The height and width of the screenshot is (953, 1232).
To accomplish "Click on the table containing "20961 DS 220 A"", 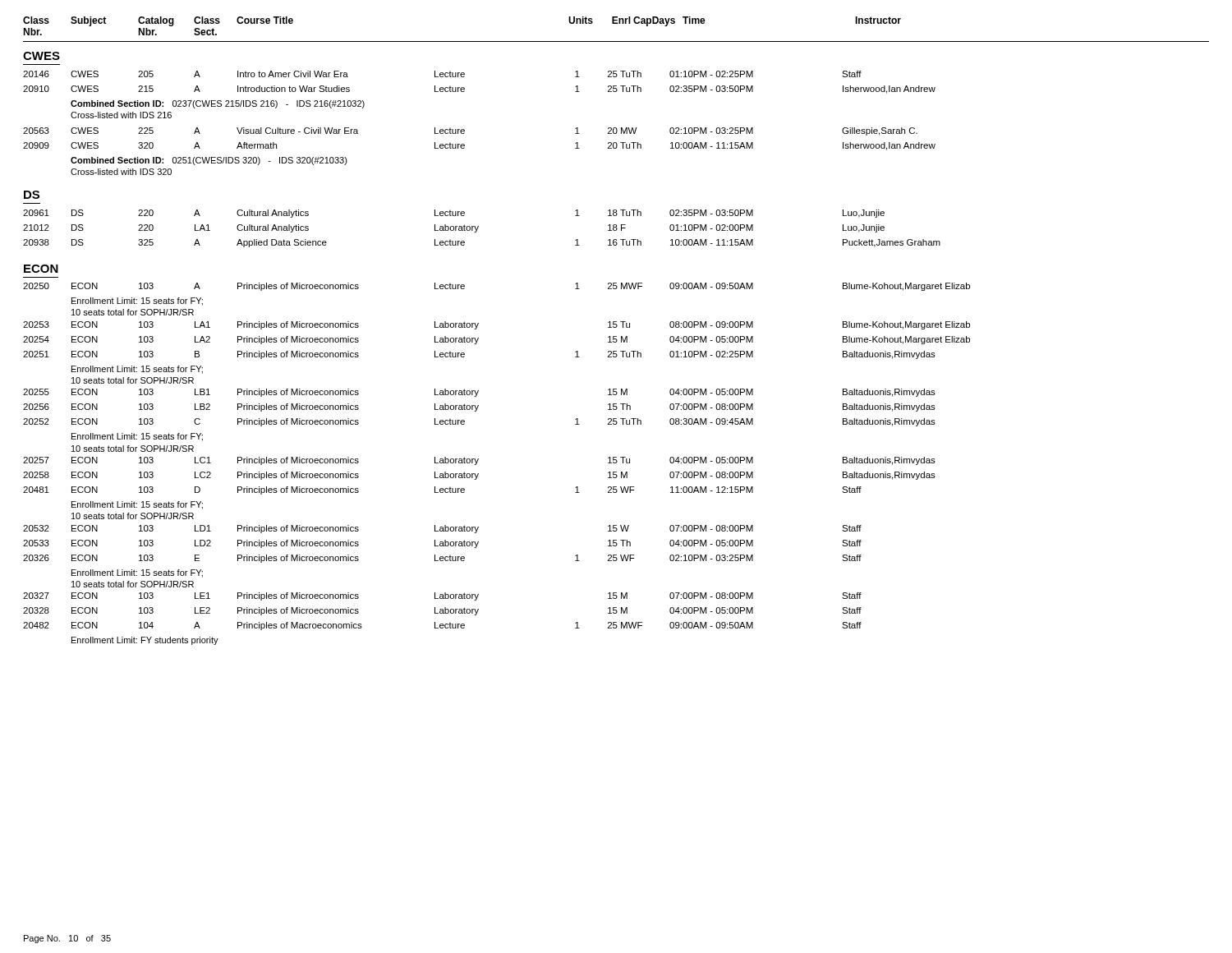I will [616, 229].
